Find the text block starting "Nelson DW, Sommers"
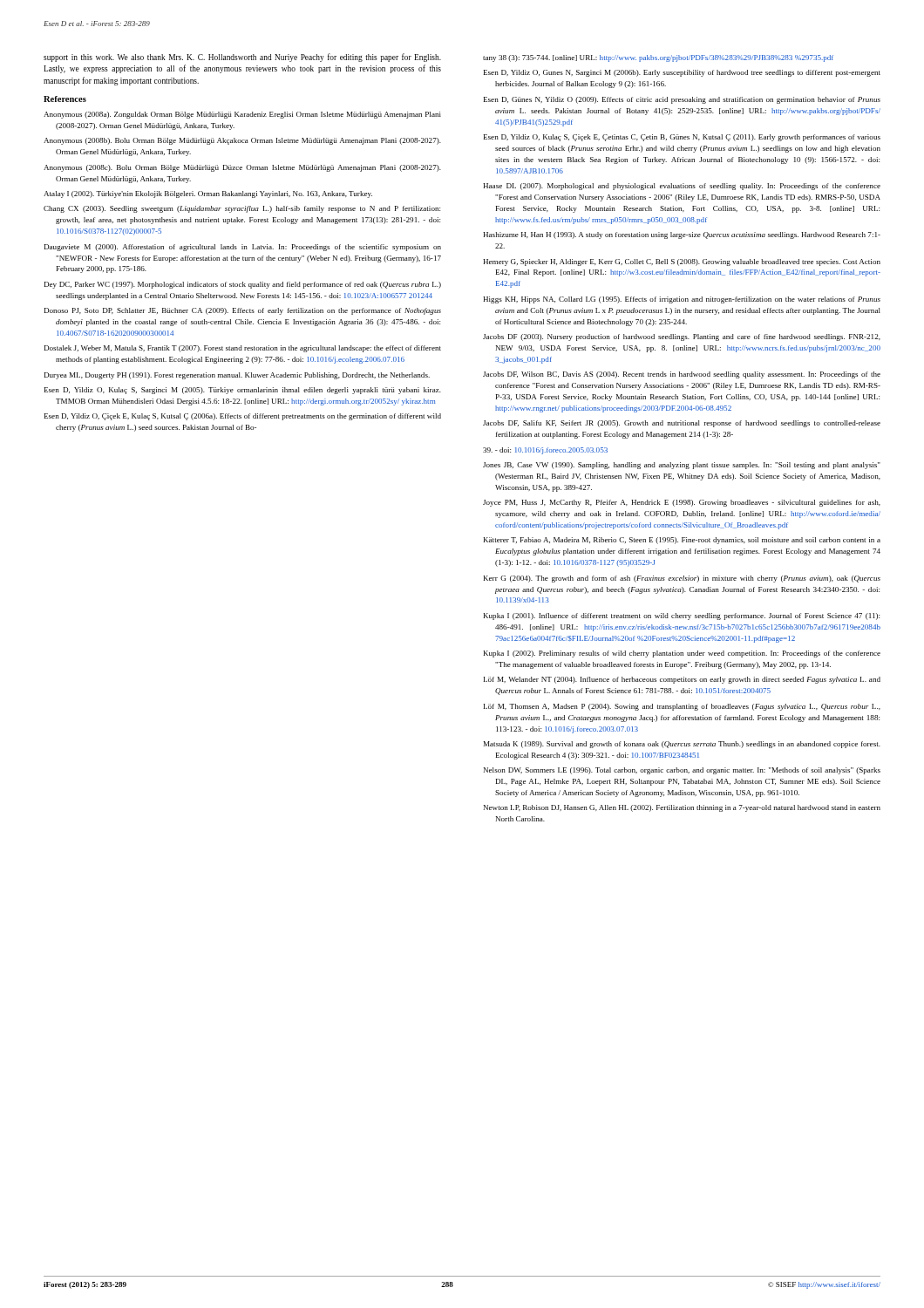 (x=682, y=781)
